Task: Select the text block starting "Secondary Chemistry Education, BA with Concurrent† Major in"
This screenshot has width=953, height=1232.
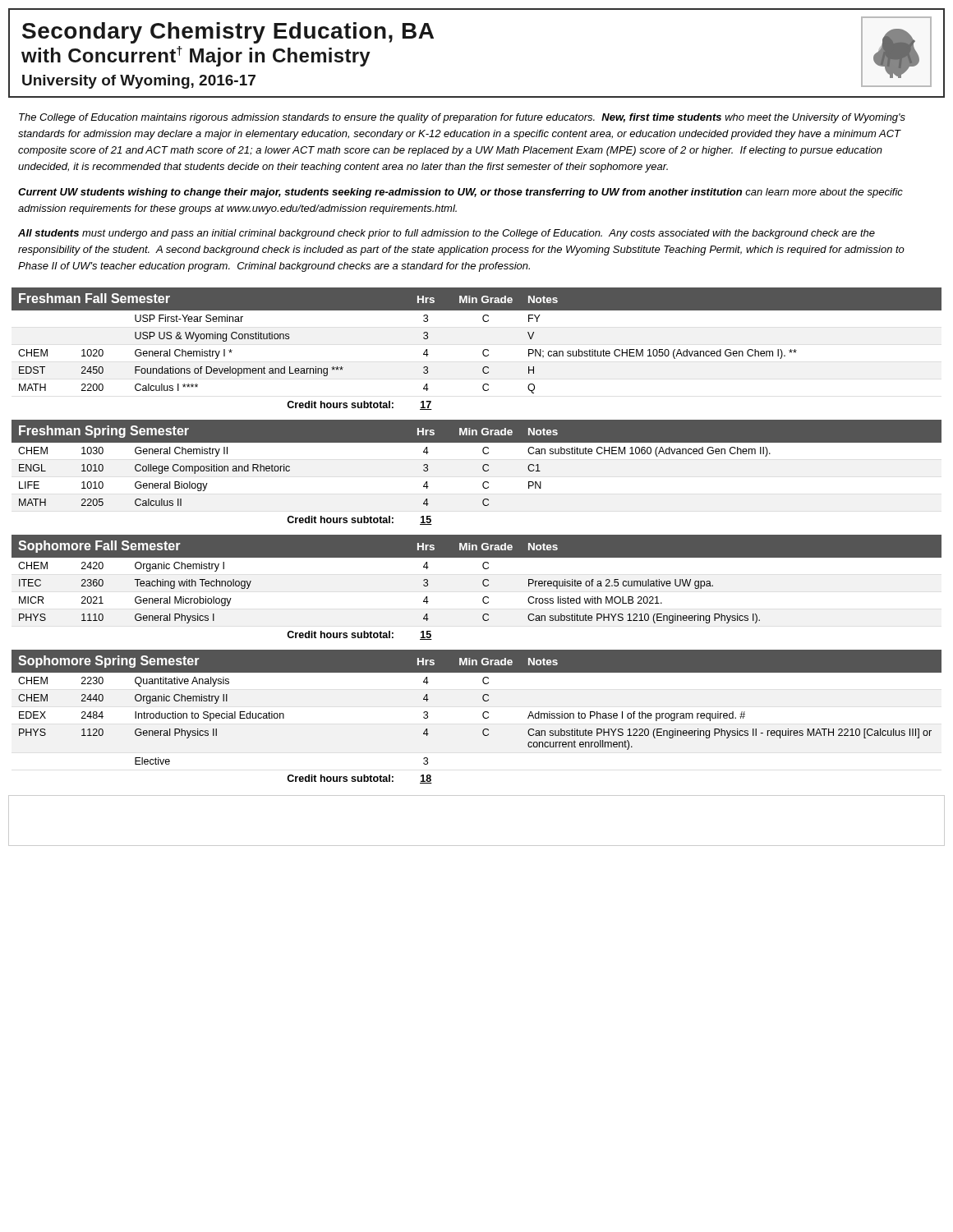Action: click(x=412, y=43)
